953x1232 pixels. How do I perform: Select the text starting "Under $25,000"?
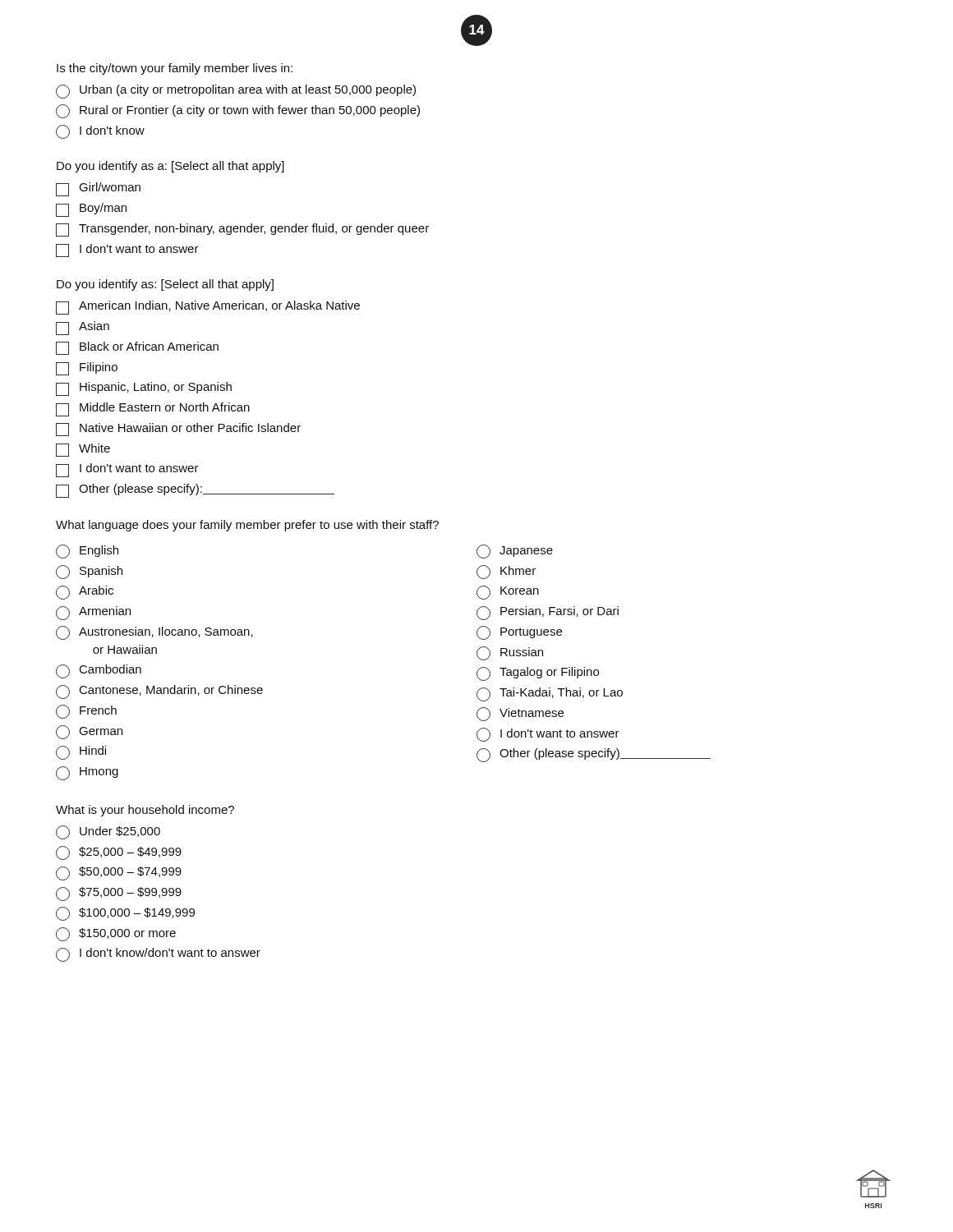click(x=108, y=831)
